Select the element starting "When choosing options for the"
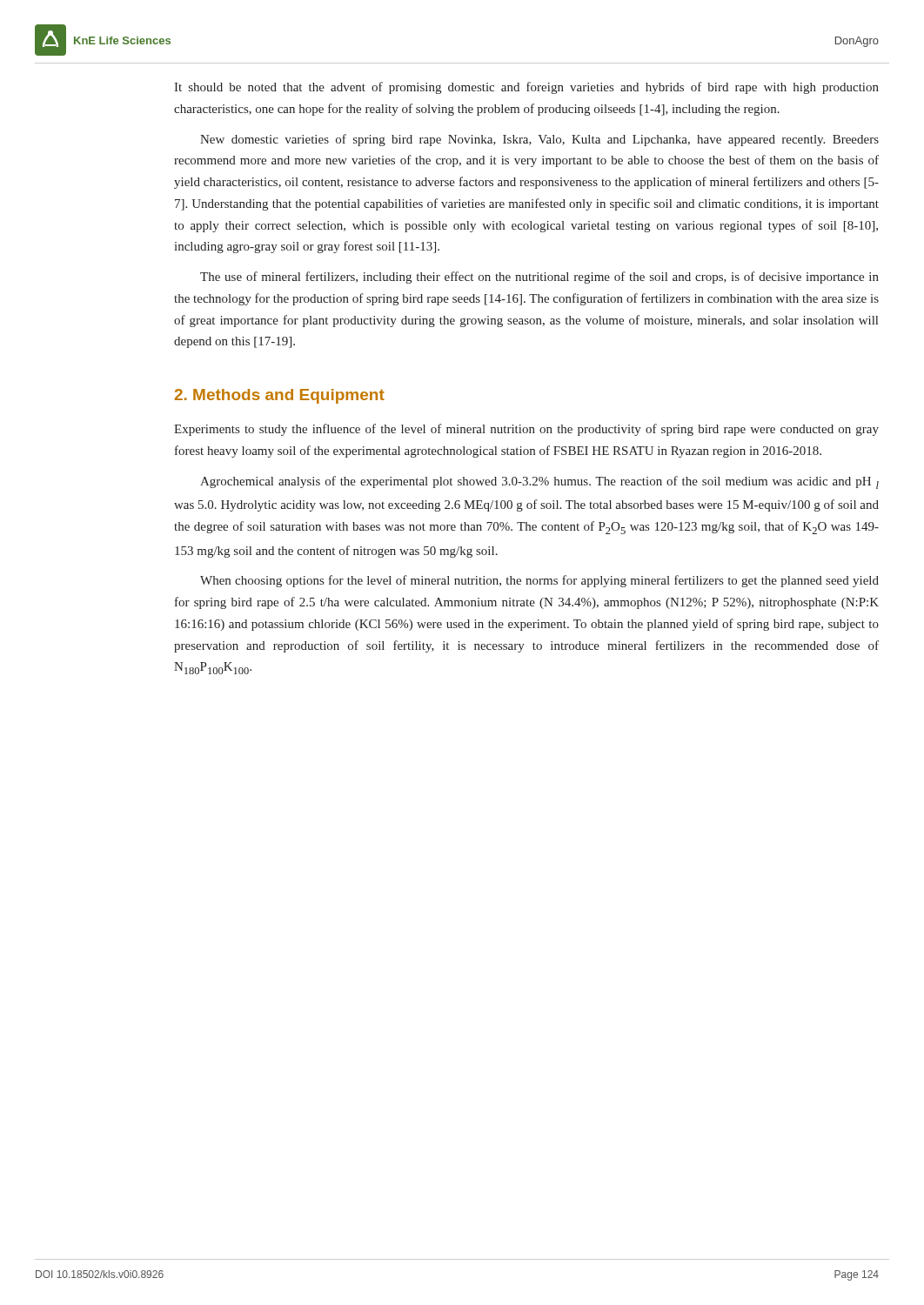 coord(526,625)
